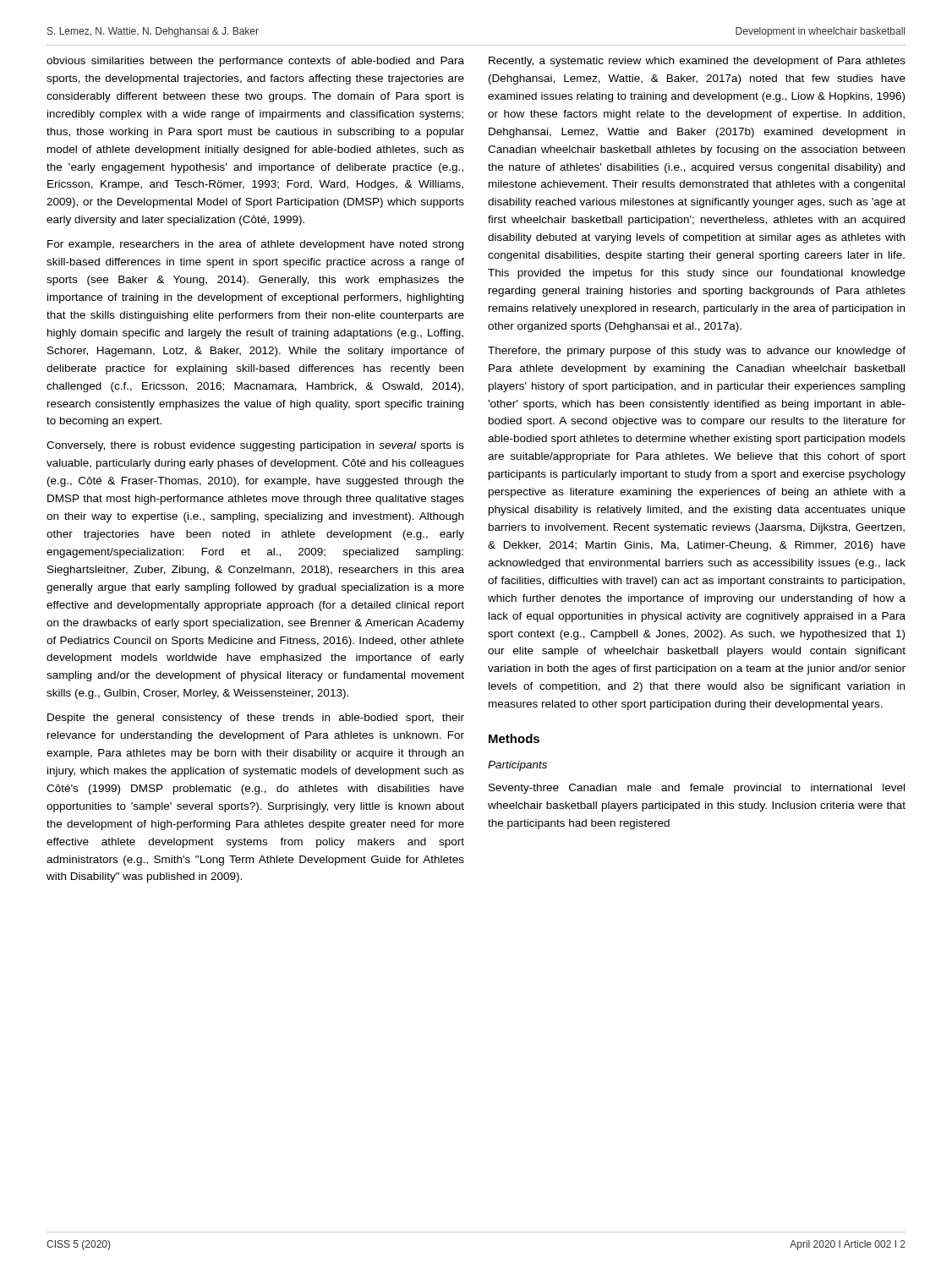
Task: Navigate to the passage starting "Conversely, there is robust evidence suggesting participation"
Action: [x=255, y=570]
